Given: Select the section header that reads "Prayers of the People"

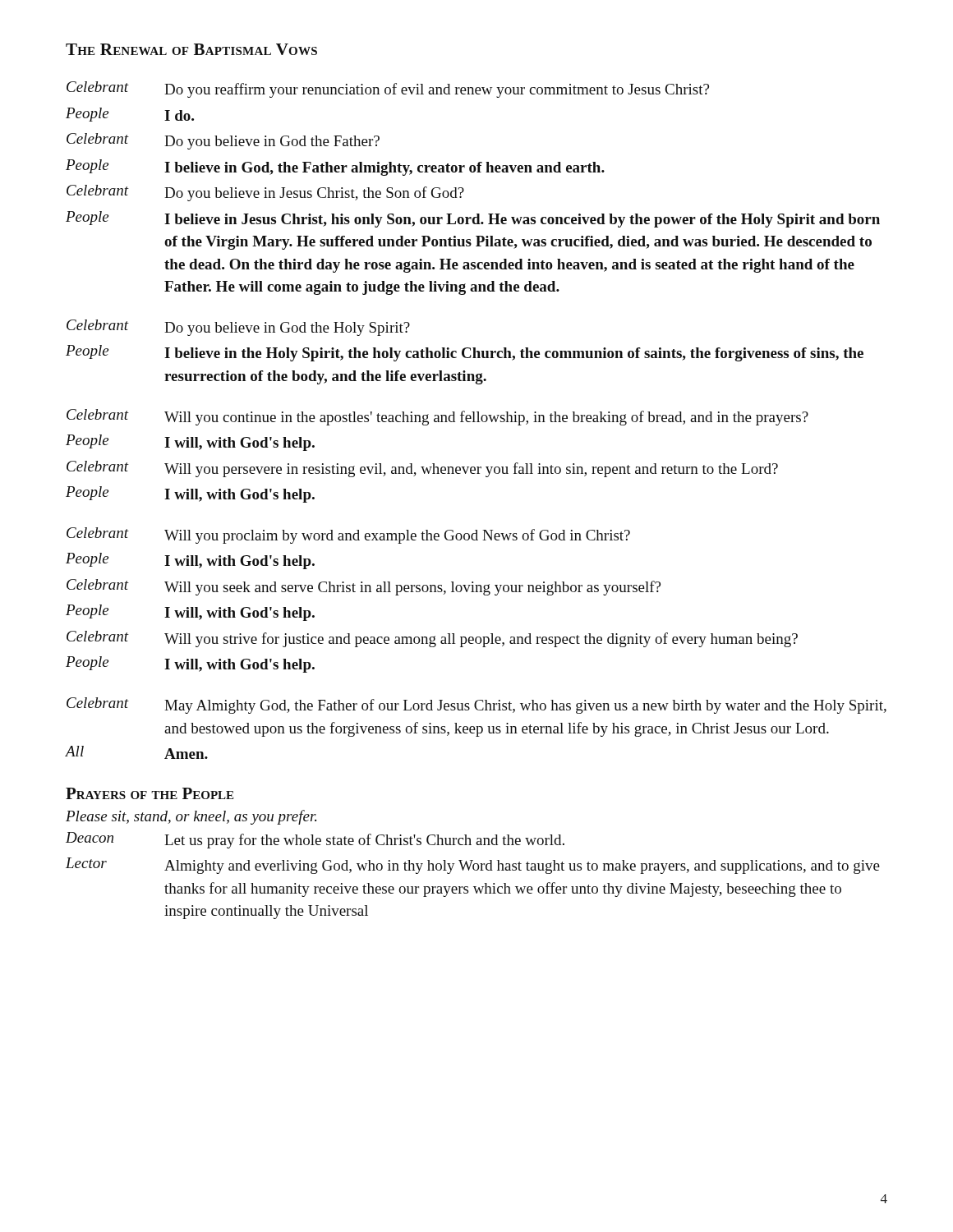Looking at the screenshot, I should click(x=150, y=793).
